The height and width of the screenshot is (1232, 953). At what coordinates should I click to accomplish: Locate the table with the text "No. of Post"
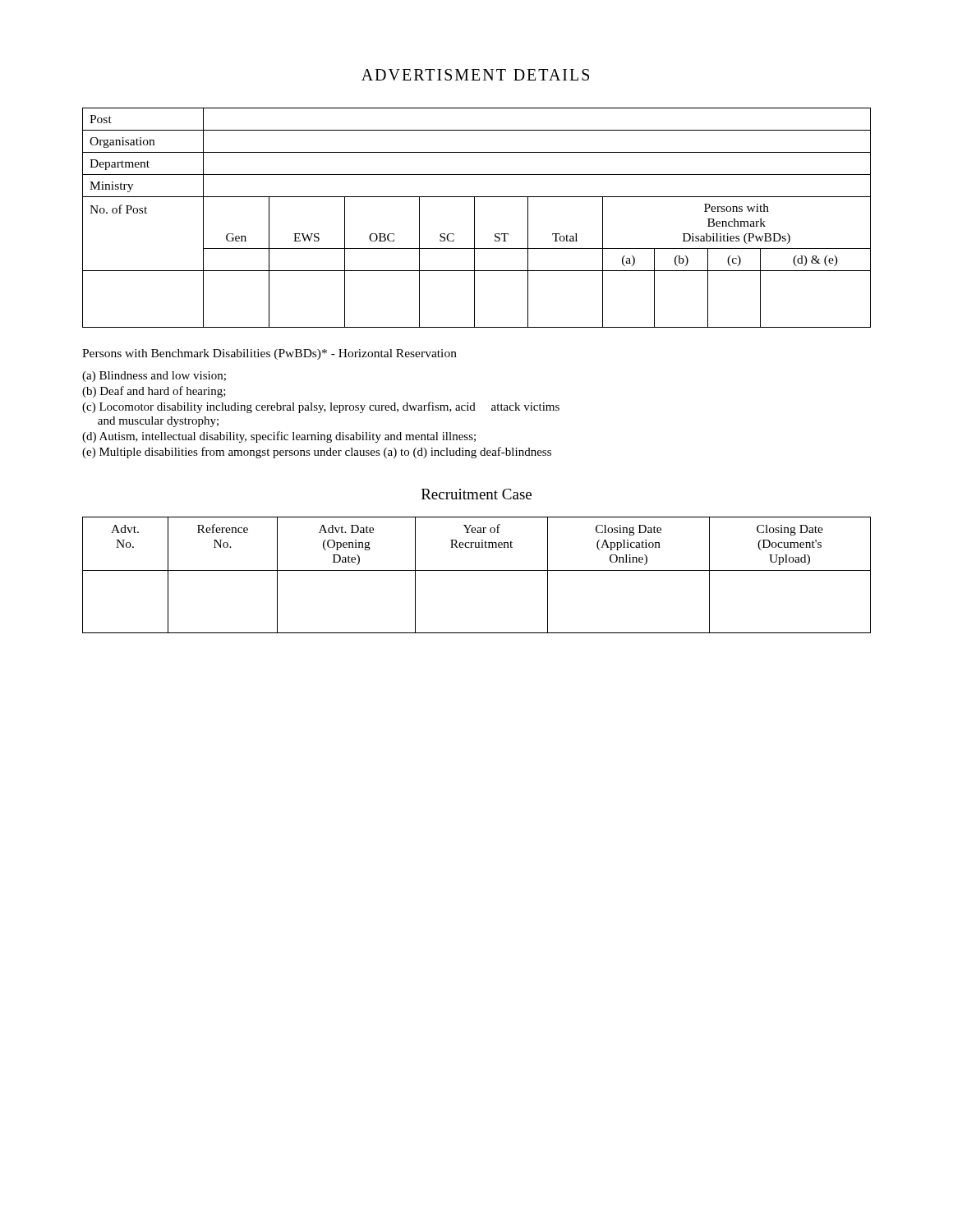(476, 218)
